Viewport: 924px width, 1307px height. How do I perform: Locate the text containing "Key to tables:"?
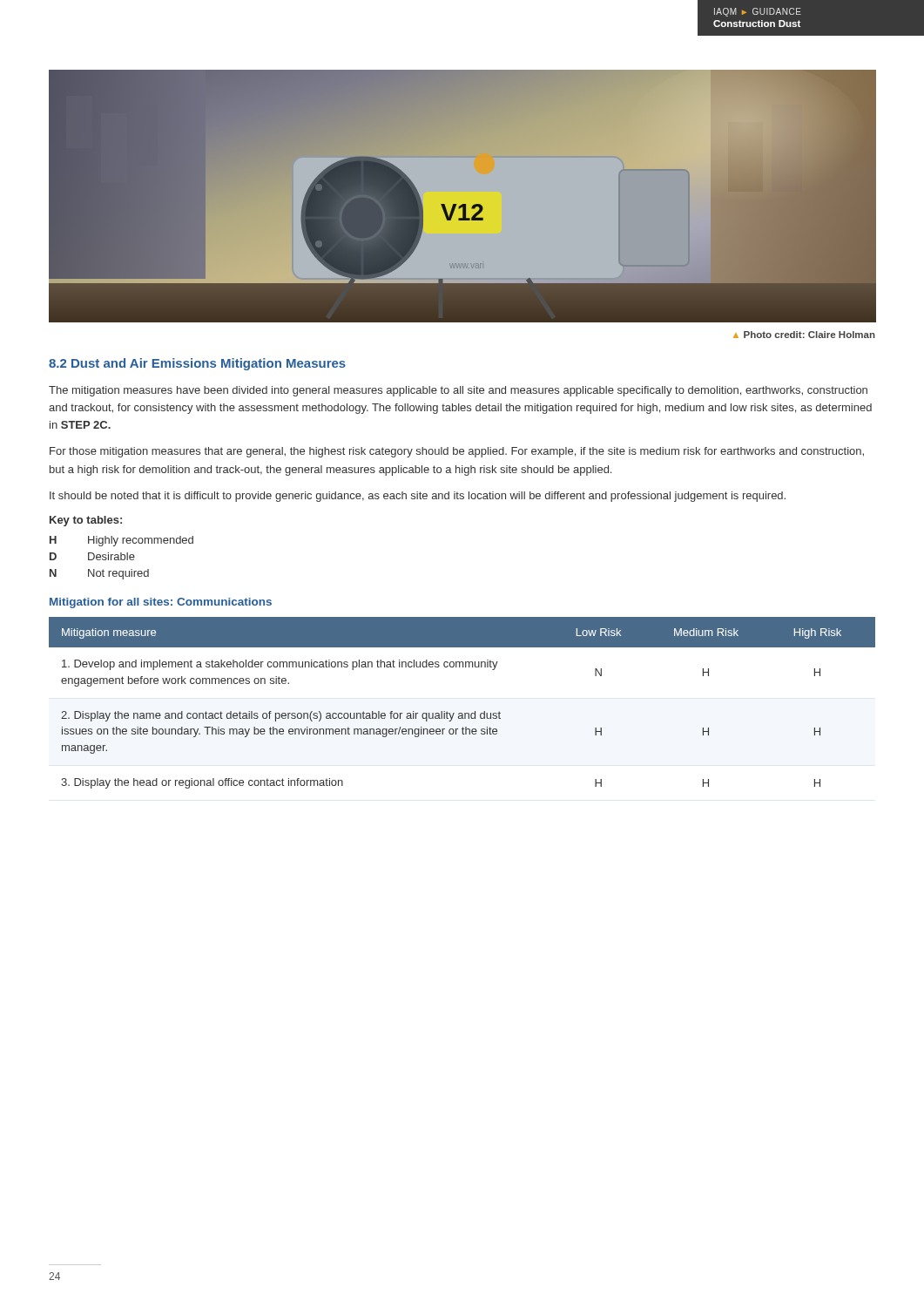coord(86,520)
